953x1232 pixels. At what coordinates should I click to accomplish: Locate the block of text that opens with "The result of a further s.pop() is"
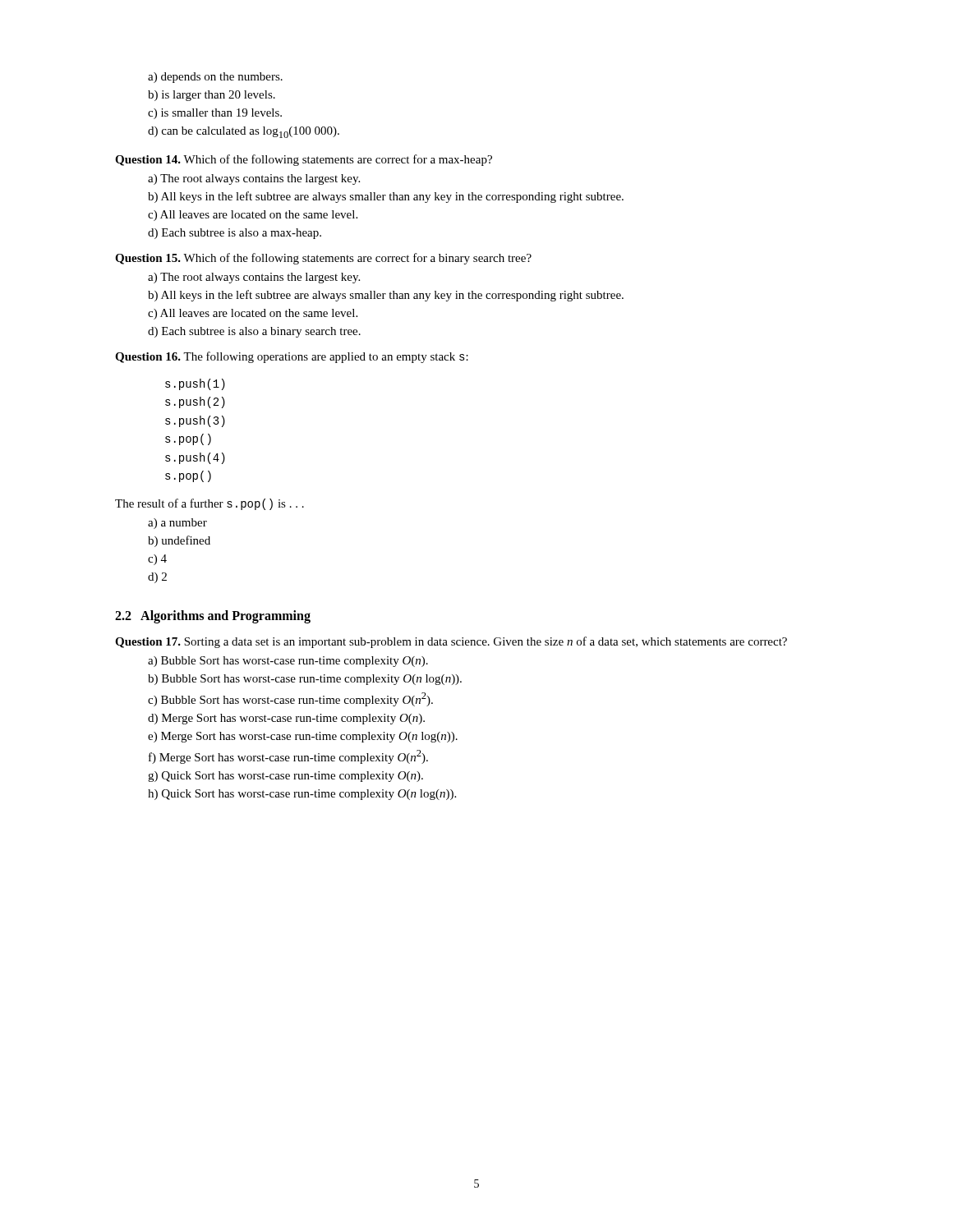[x=209, y=504]
